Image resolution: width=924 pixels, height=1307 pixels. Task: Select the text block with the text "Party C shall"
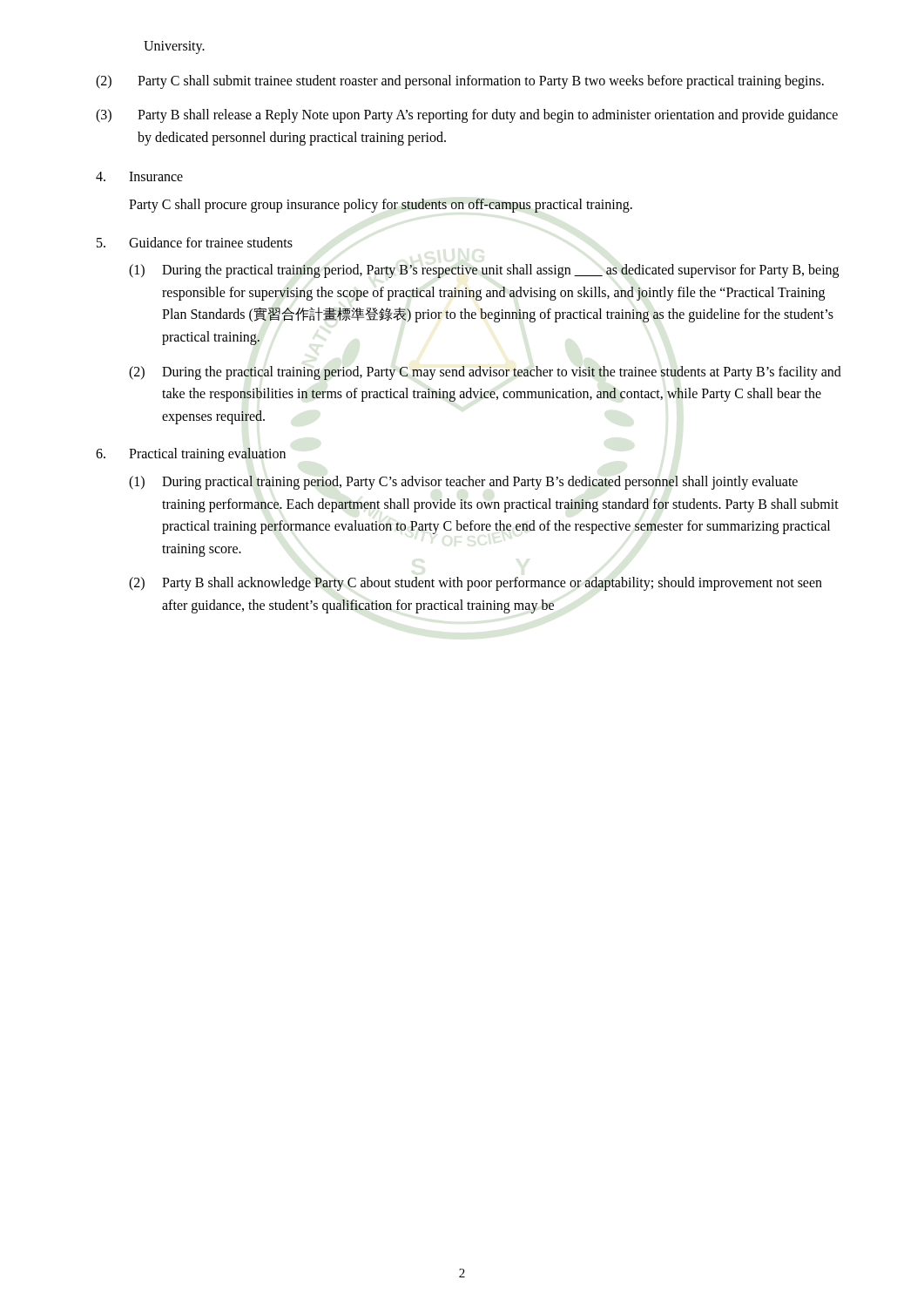pyautogui.click(x=381, y=204)
